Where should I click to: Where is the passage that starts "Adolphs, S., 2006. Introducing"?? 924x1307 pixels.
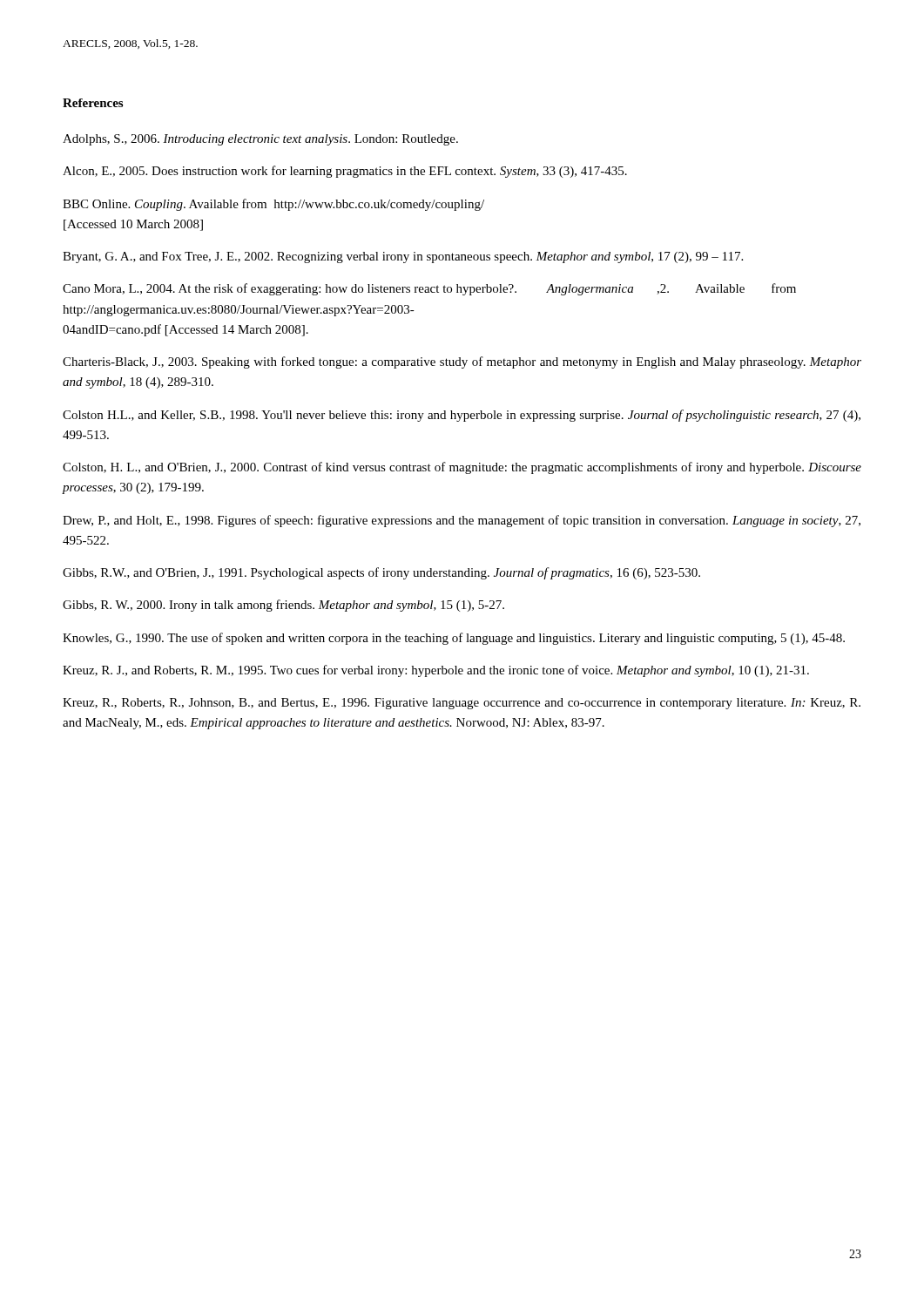tap(261, 139)
